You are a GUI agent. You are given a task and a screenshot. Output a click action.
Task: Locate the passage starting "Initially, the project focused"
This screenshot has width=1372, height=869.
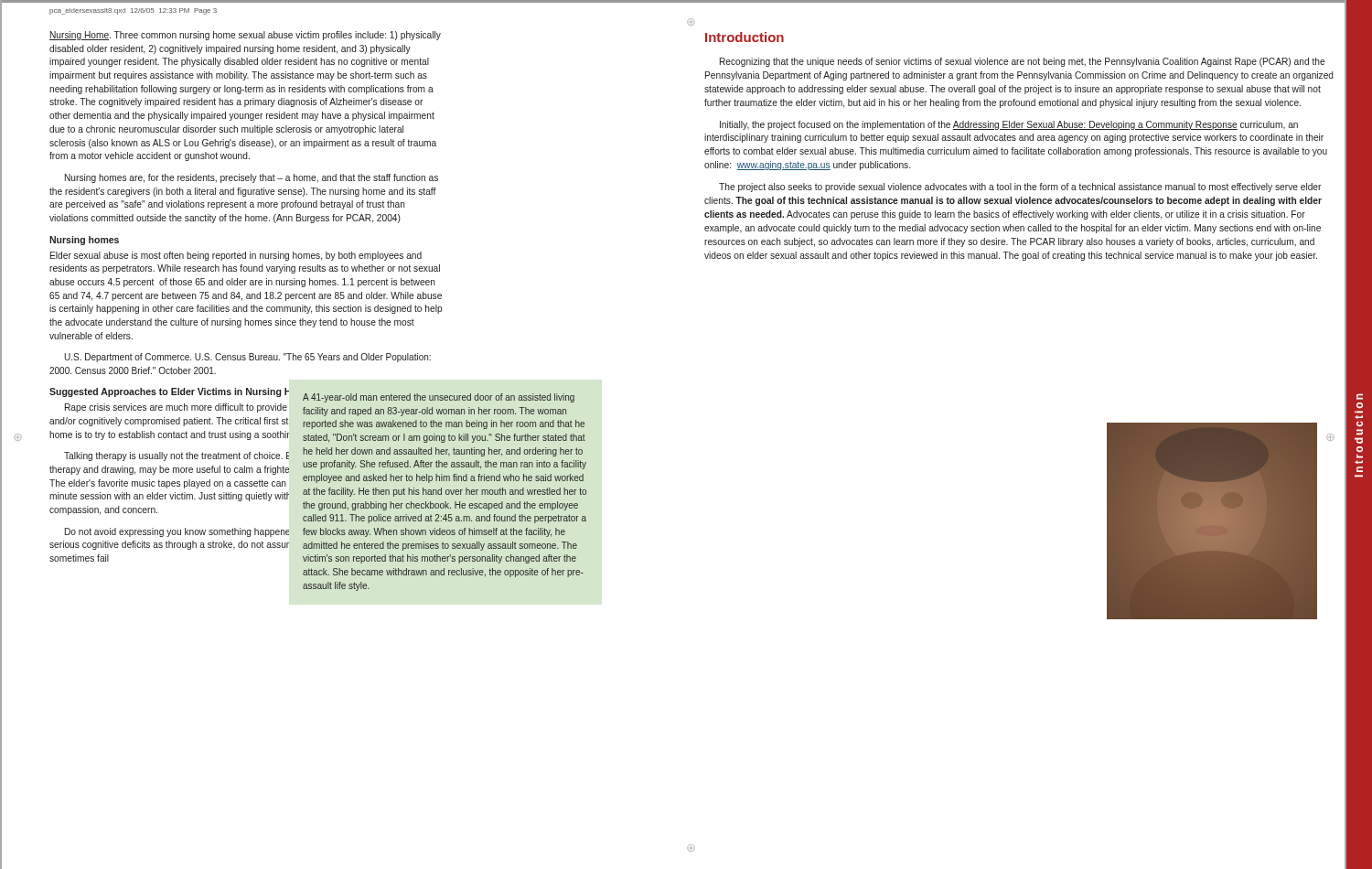coord(1016,145)
